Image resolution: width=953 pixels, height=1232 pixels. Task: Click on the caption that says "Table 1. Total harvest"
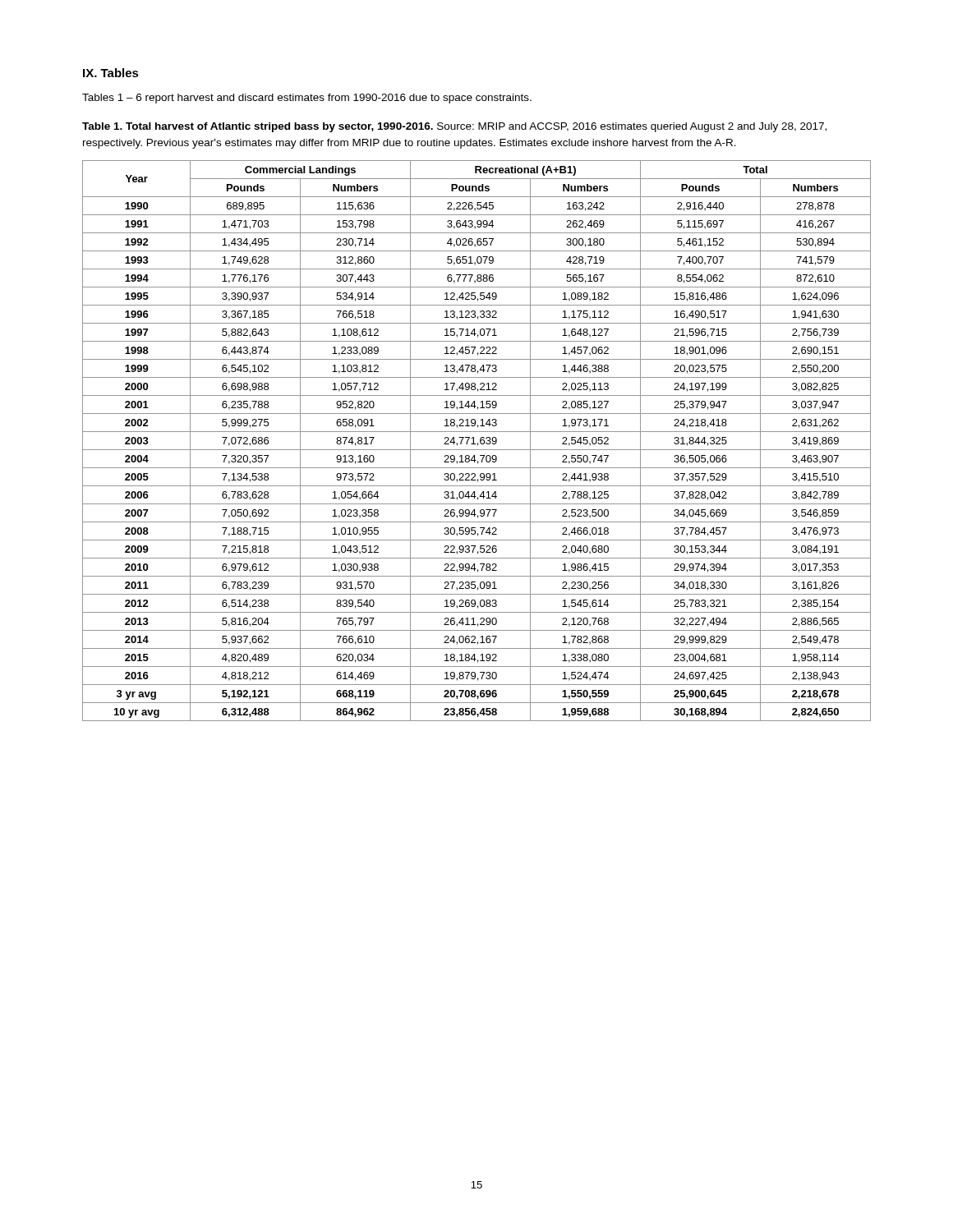(455, 134)
